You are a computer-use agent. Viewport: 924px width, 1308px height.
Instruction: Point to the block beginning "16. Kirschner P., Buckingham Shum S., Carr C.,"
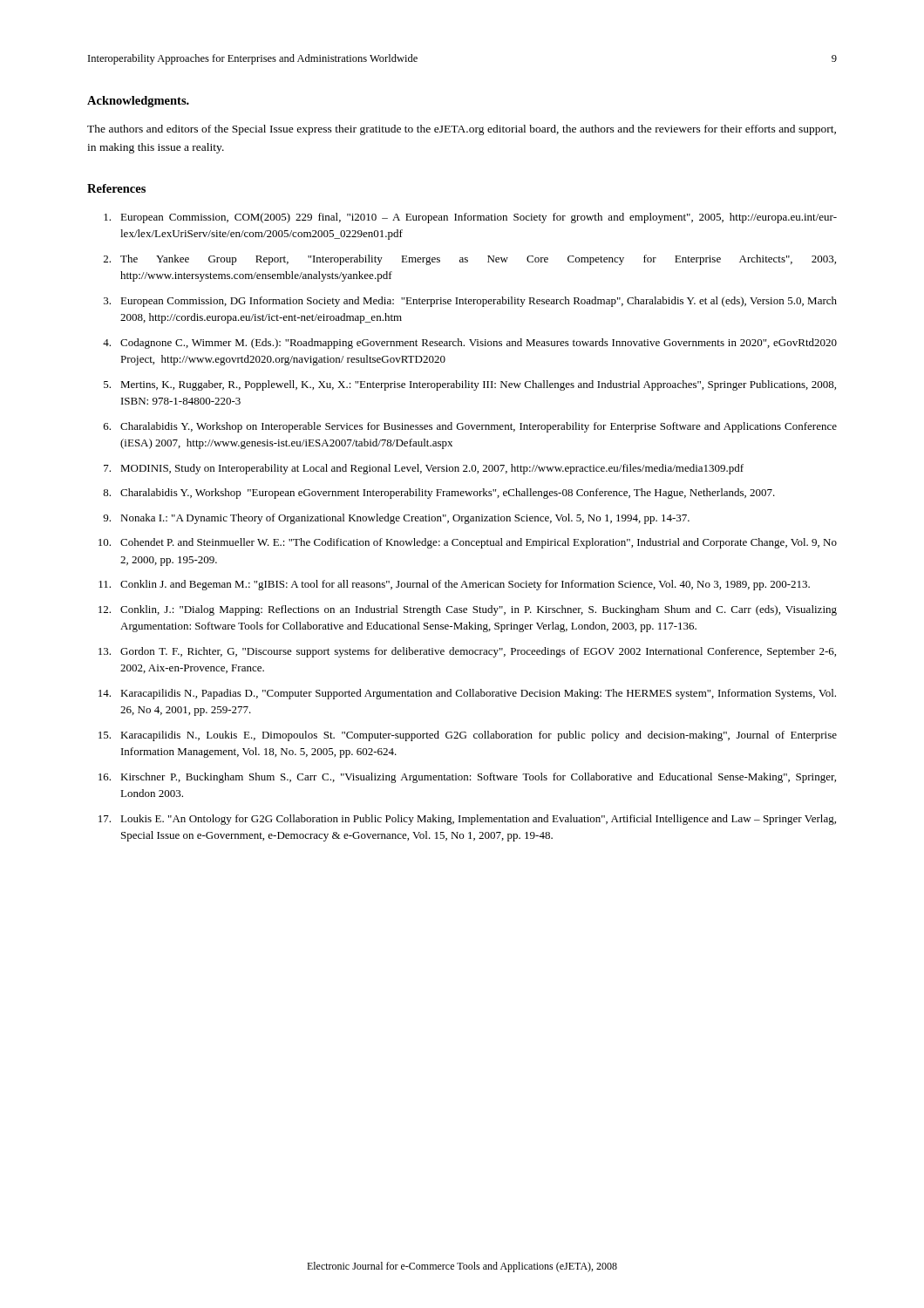(x=462, y=785)
